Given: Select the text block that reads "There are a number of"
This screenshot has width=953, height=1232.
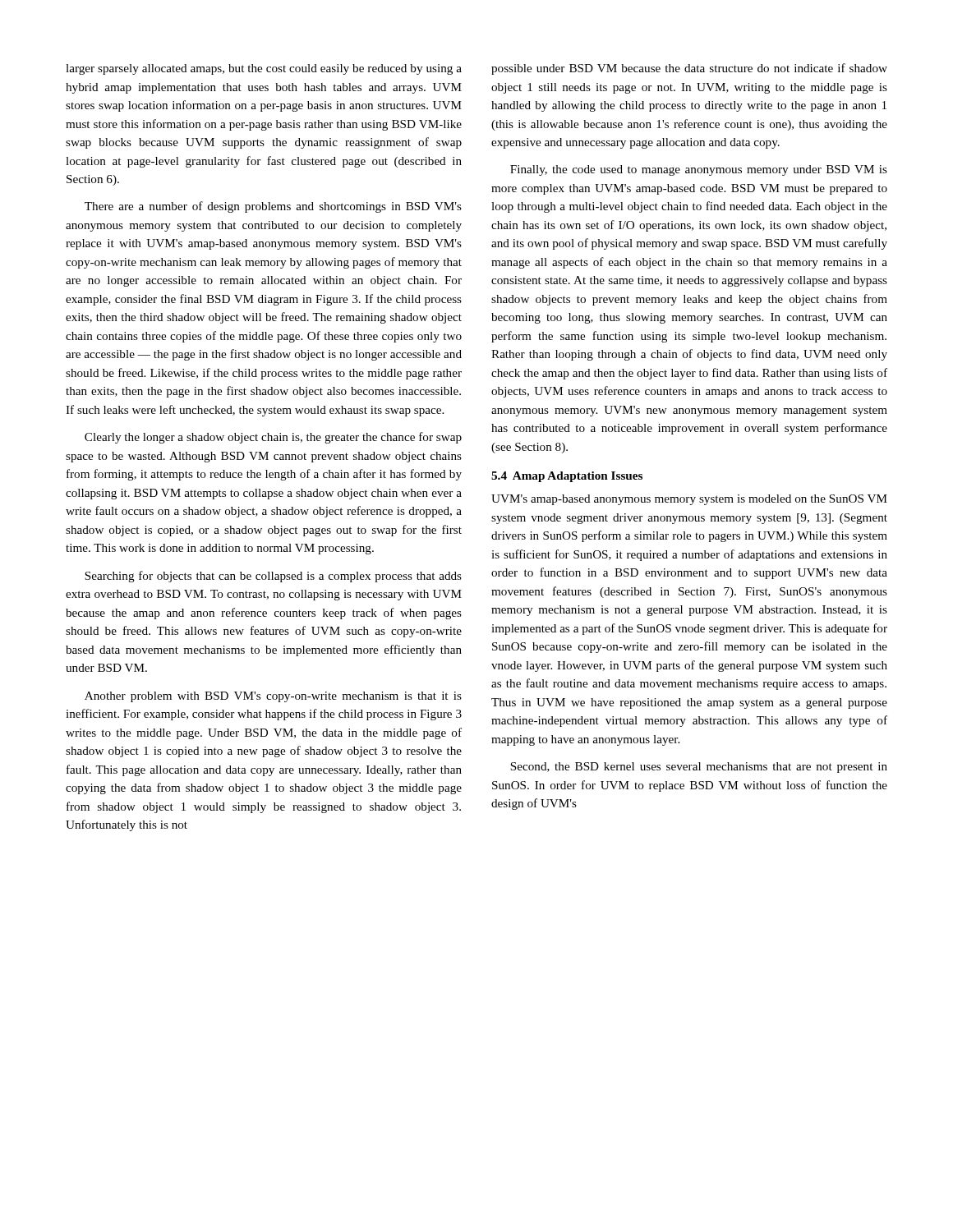Looking at the screenshot, I should tap(264, 308).
